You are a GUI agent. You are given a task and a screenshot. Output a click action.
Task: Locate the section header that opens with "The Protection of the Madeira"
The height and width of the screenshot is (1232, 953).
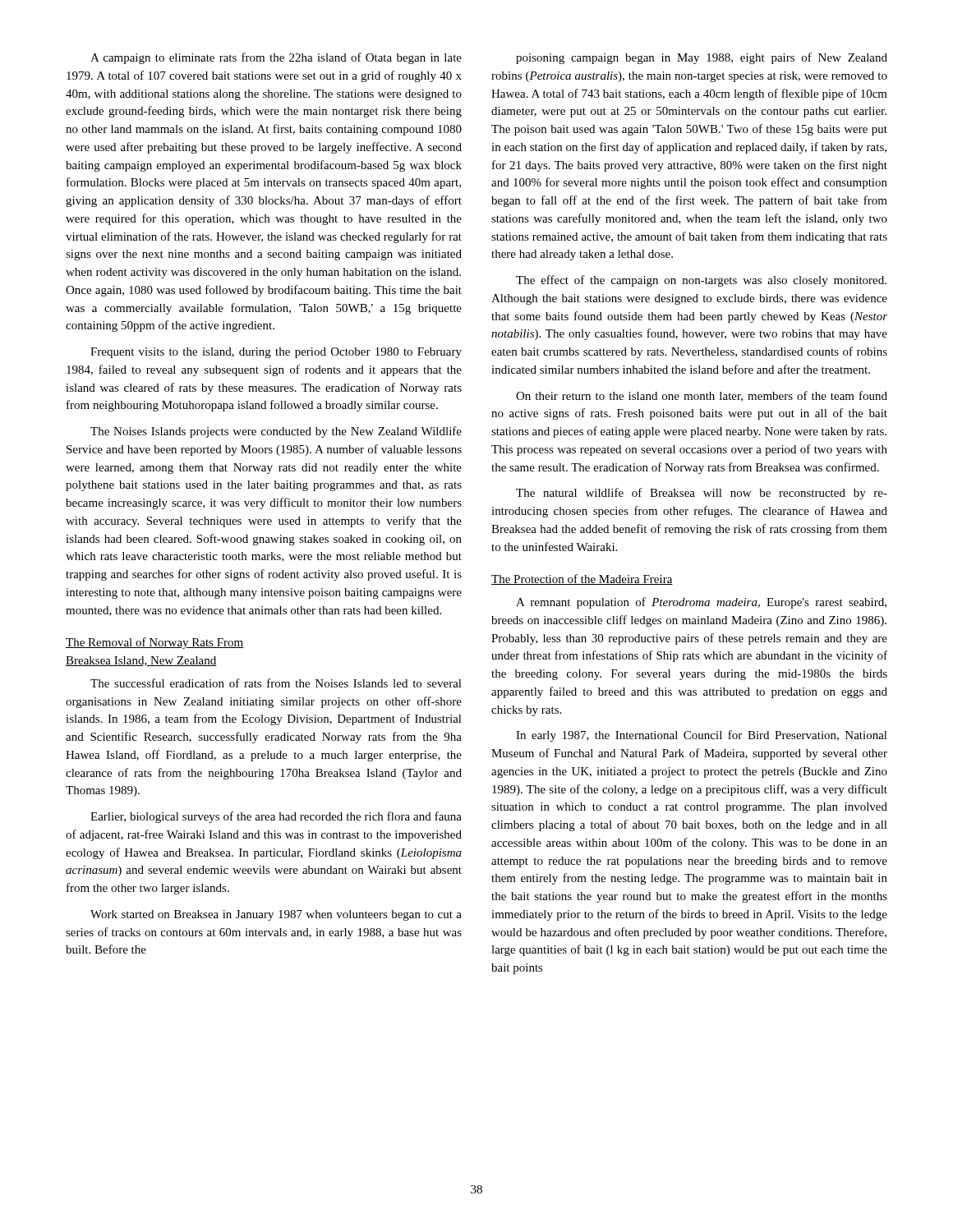point(582,579)
